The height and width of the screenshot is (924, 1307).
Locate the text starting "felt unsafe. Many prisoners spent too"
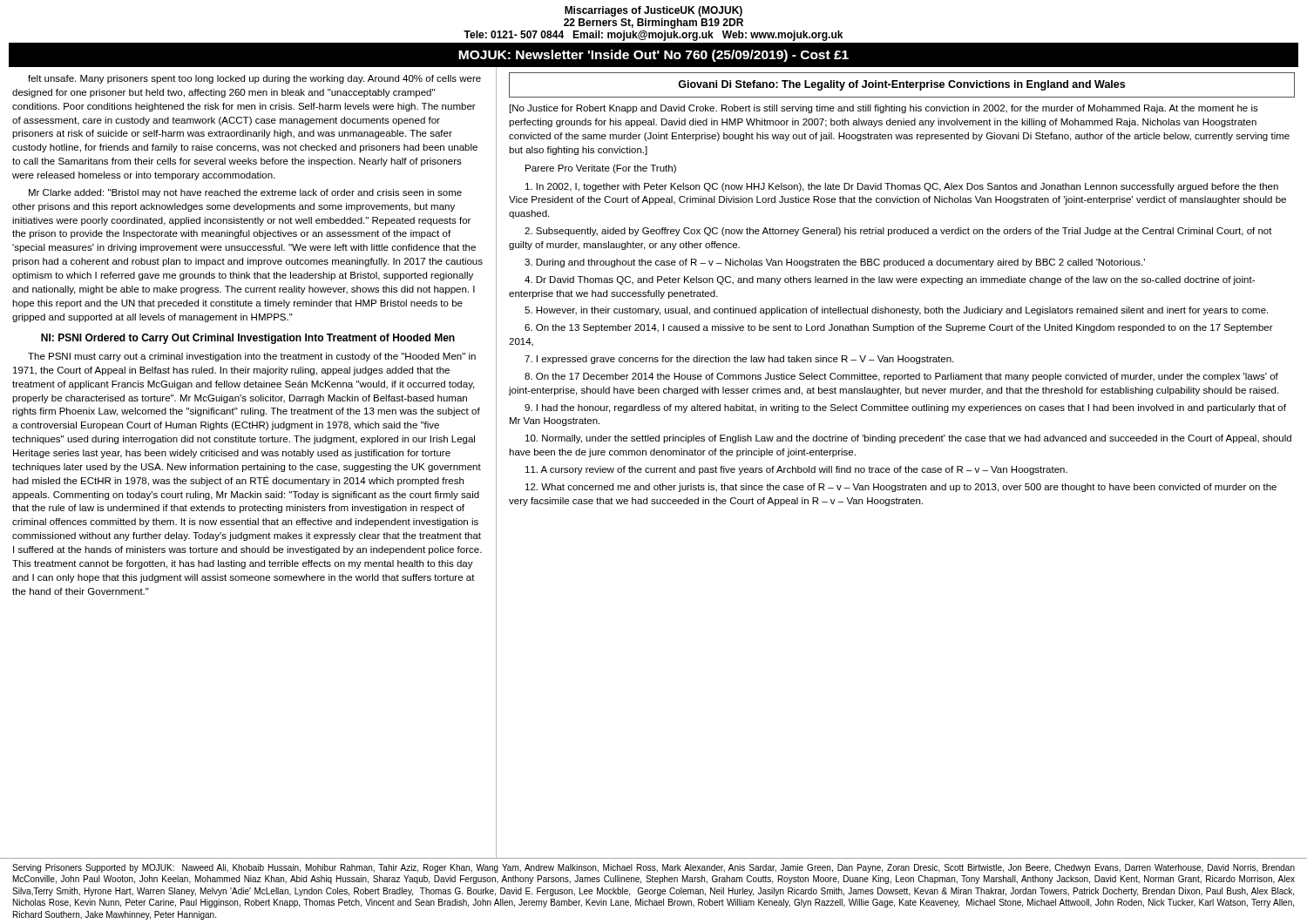coord(248,128)
